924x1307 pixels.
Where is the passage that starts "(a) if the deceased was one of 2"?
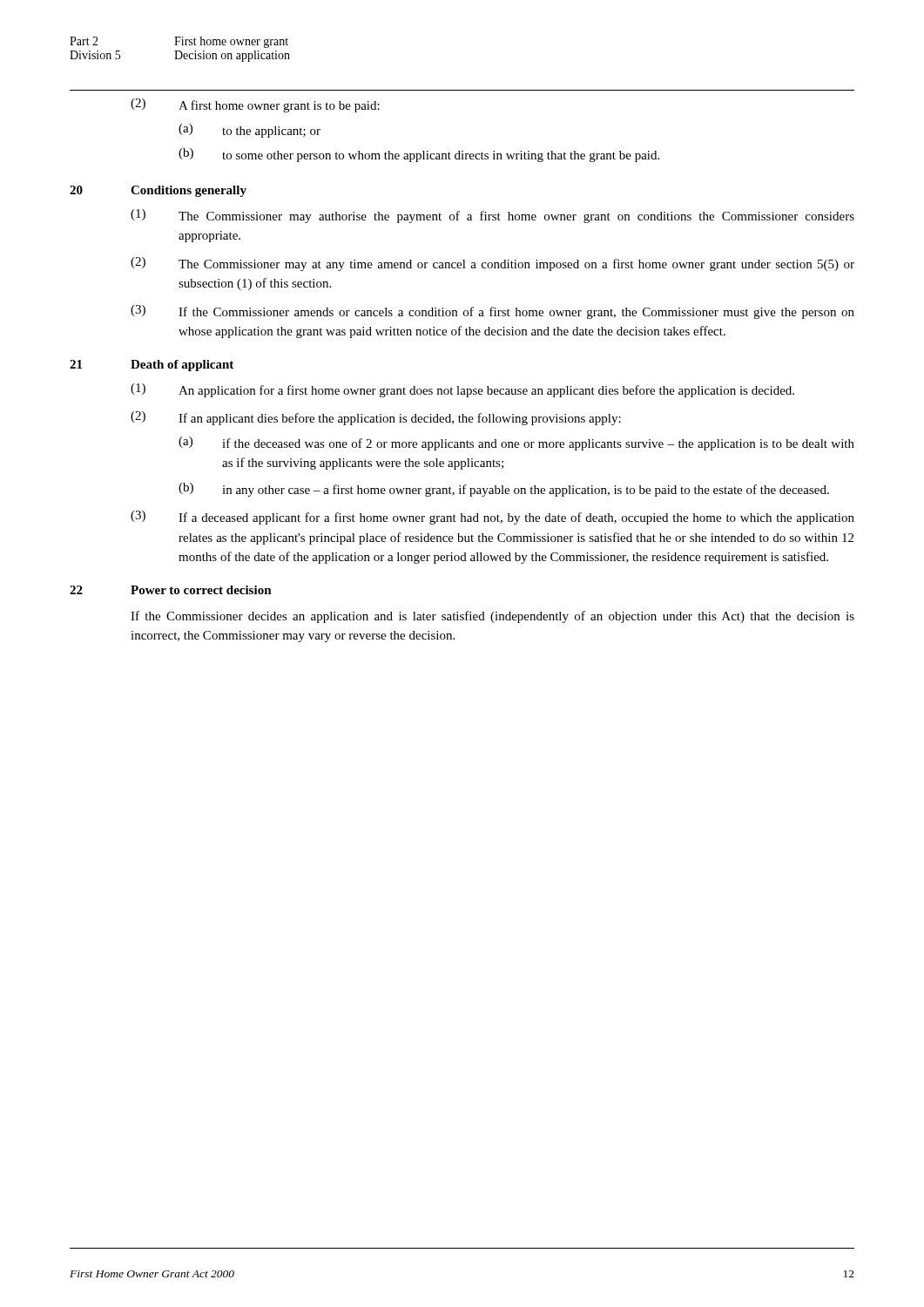(x=516, y=453)
